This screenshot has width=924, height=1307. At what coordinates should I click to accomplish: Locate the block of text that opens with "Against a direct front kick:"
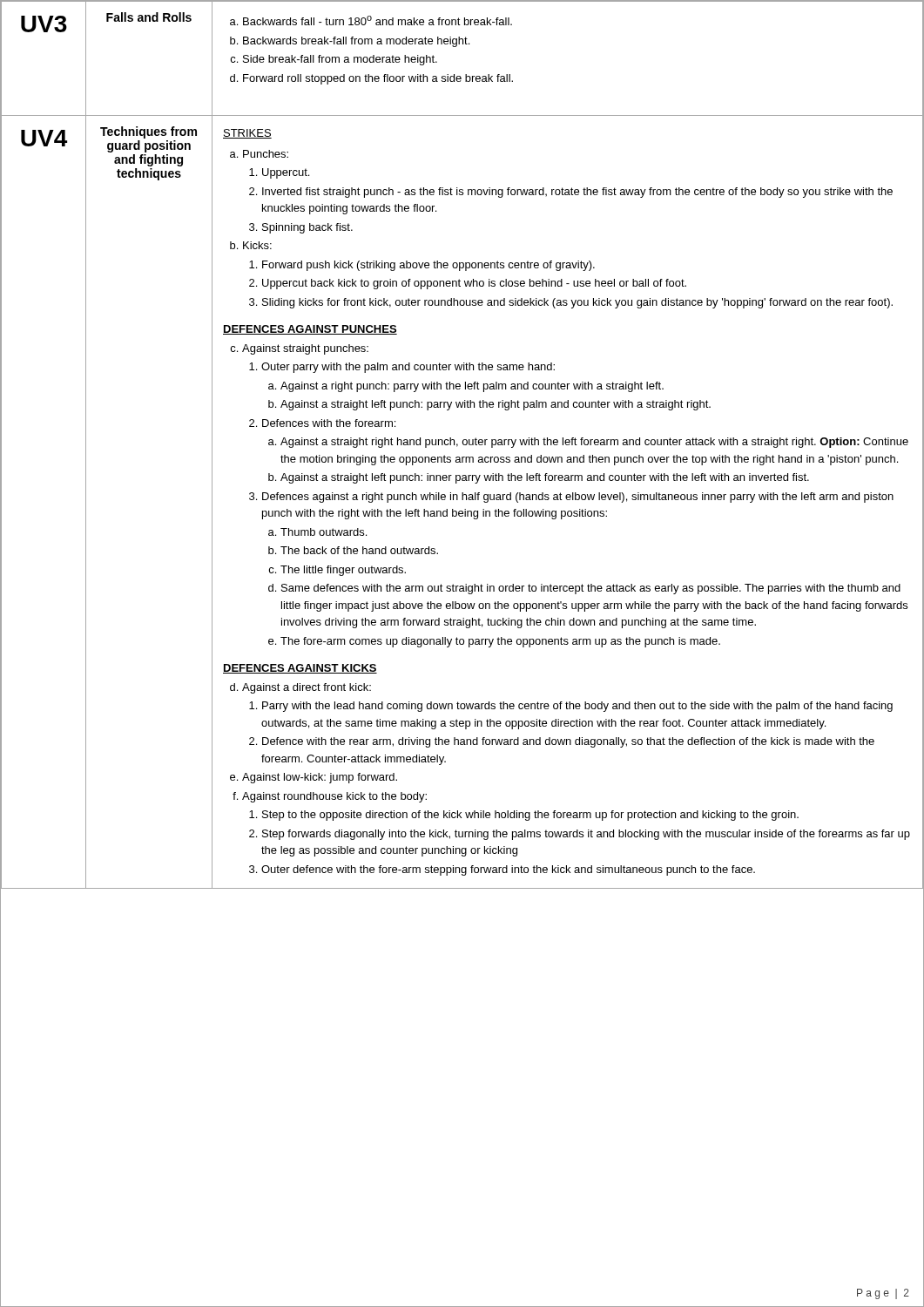tap(300, 688)
